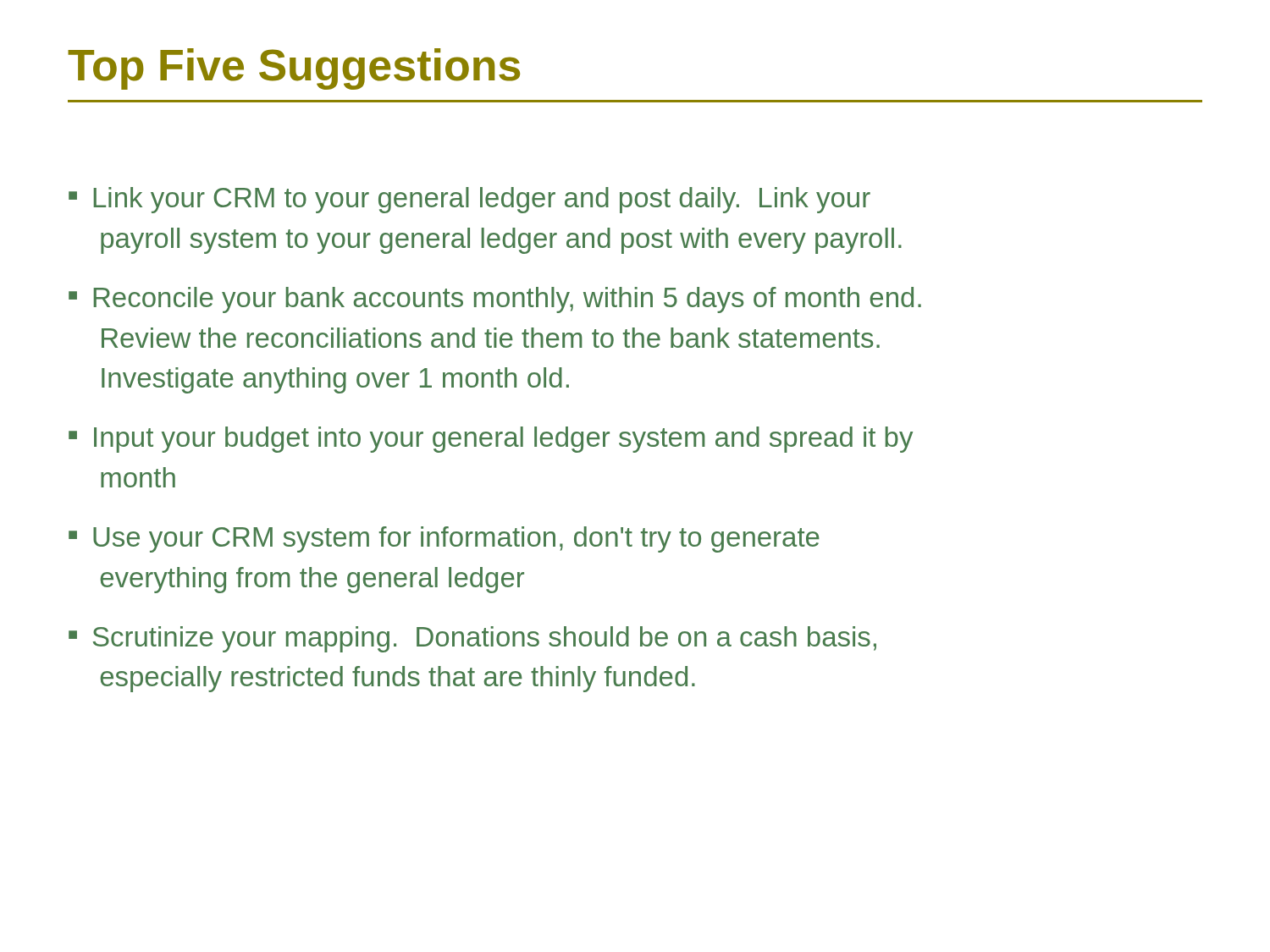Image resolution: width=1270 pixels, height=952 pixels.
Task: Point to the text block starting "■ Scrutinize your mapping. Donations should be on"
Action: click(473, 657)
